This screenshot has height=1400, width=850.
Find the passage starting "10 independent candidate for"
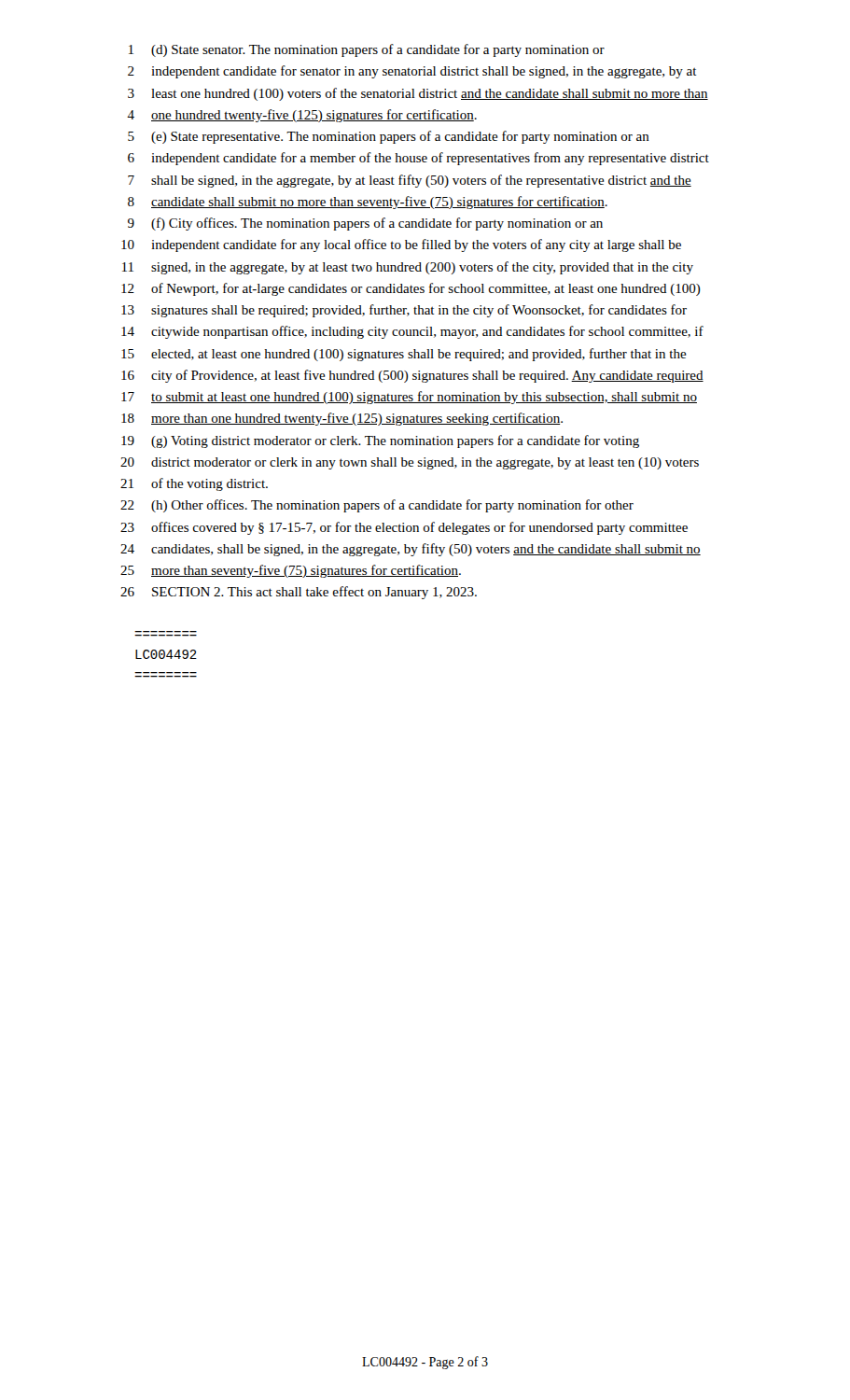[442, 245]
